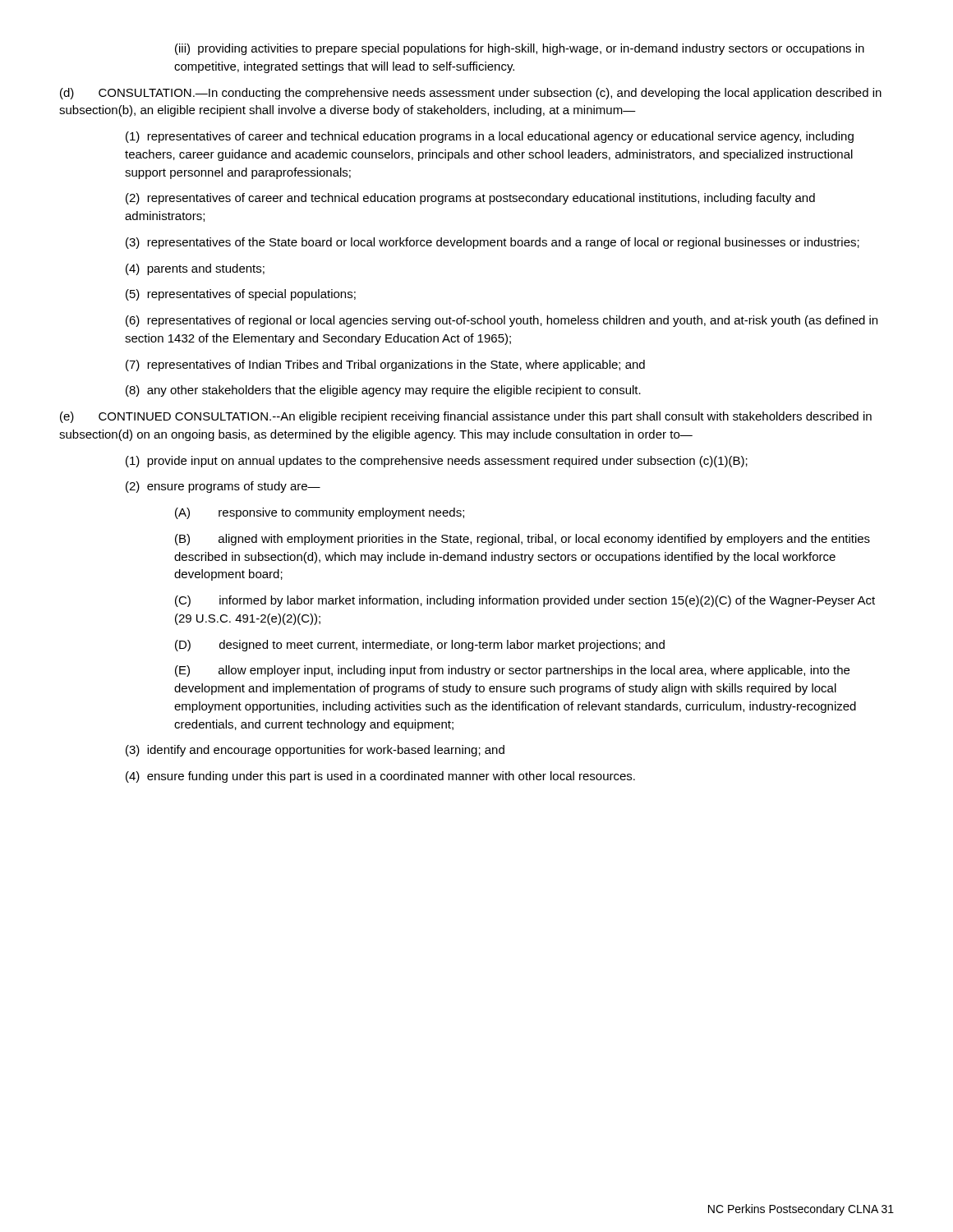The image size is (953, 1232).
Task: Locate the list item containing "(iii) providing activities to"
Action: [x=519, y=57]
